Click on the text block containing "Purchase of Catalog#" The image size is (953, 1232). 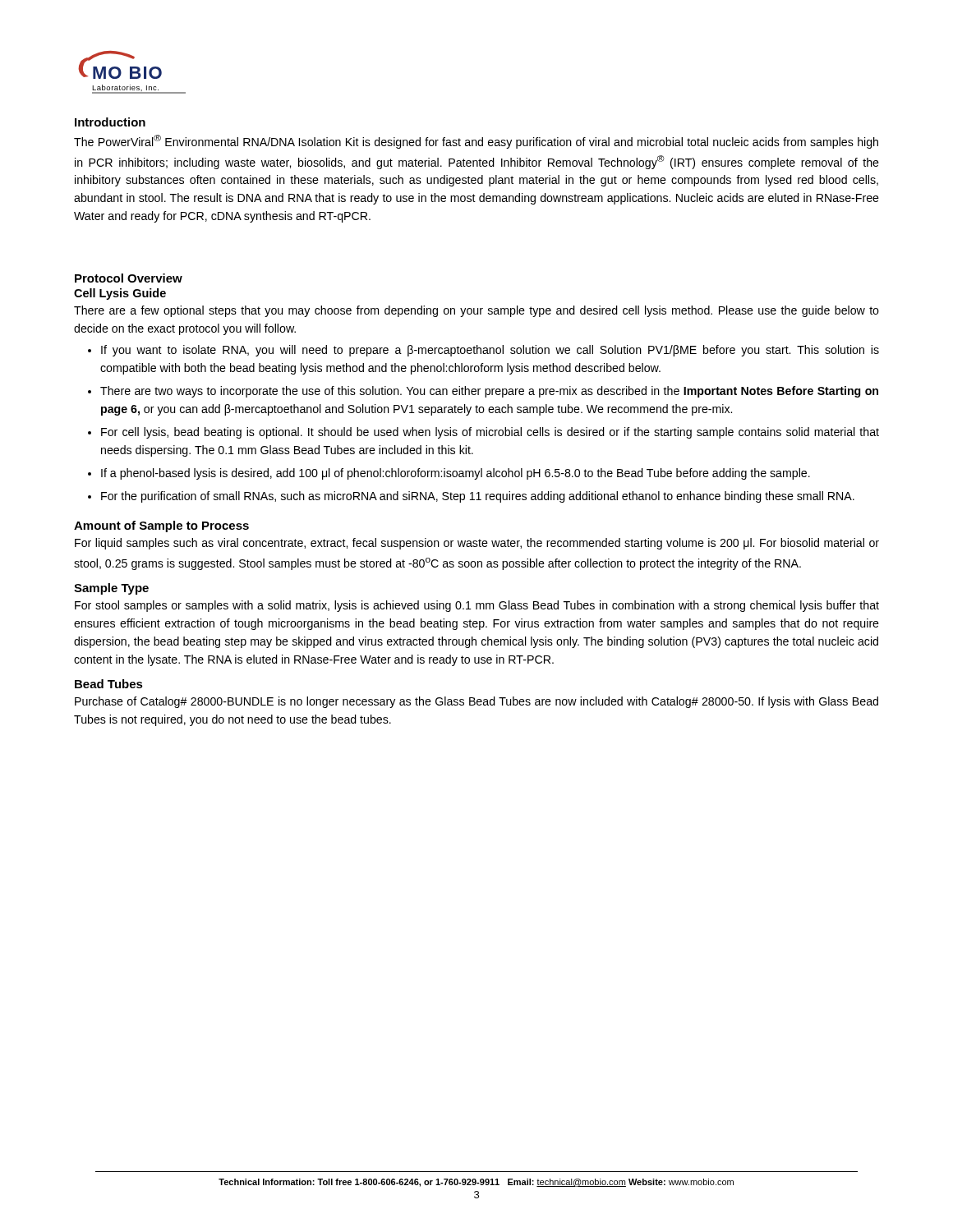pos(476,711)
